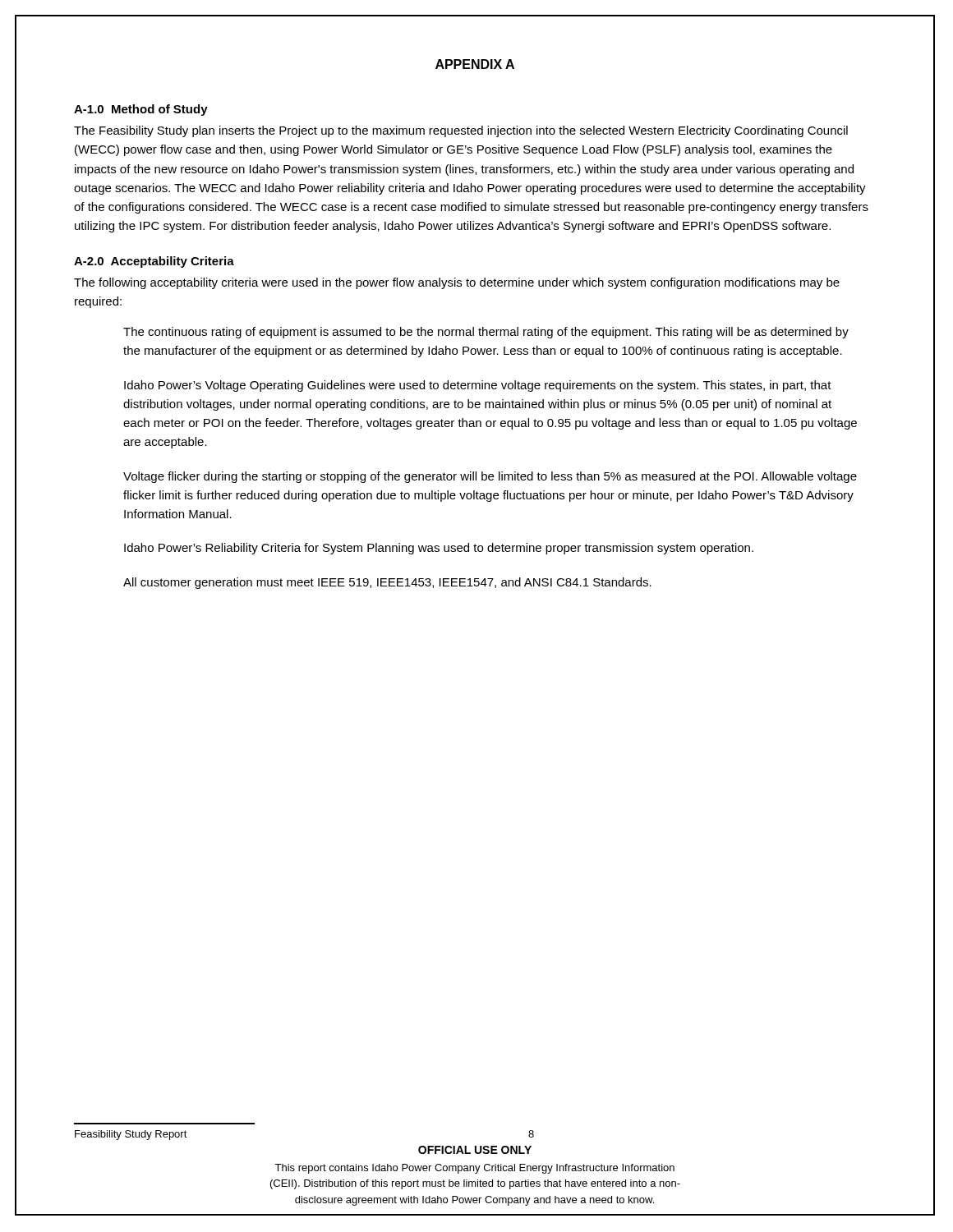
Task: Click on the title that says "APPENDIX A"
Action: coord(475,64)
